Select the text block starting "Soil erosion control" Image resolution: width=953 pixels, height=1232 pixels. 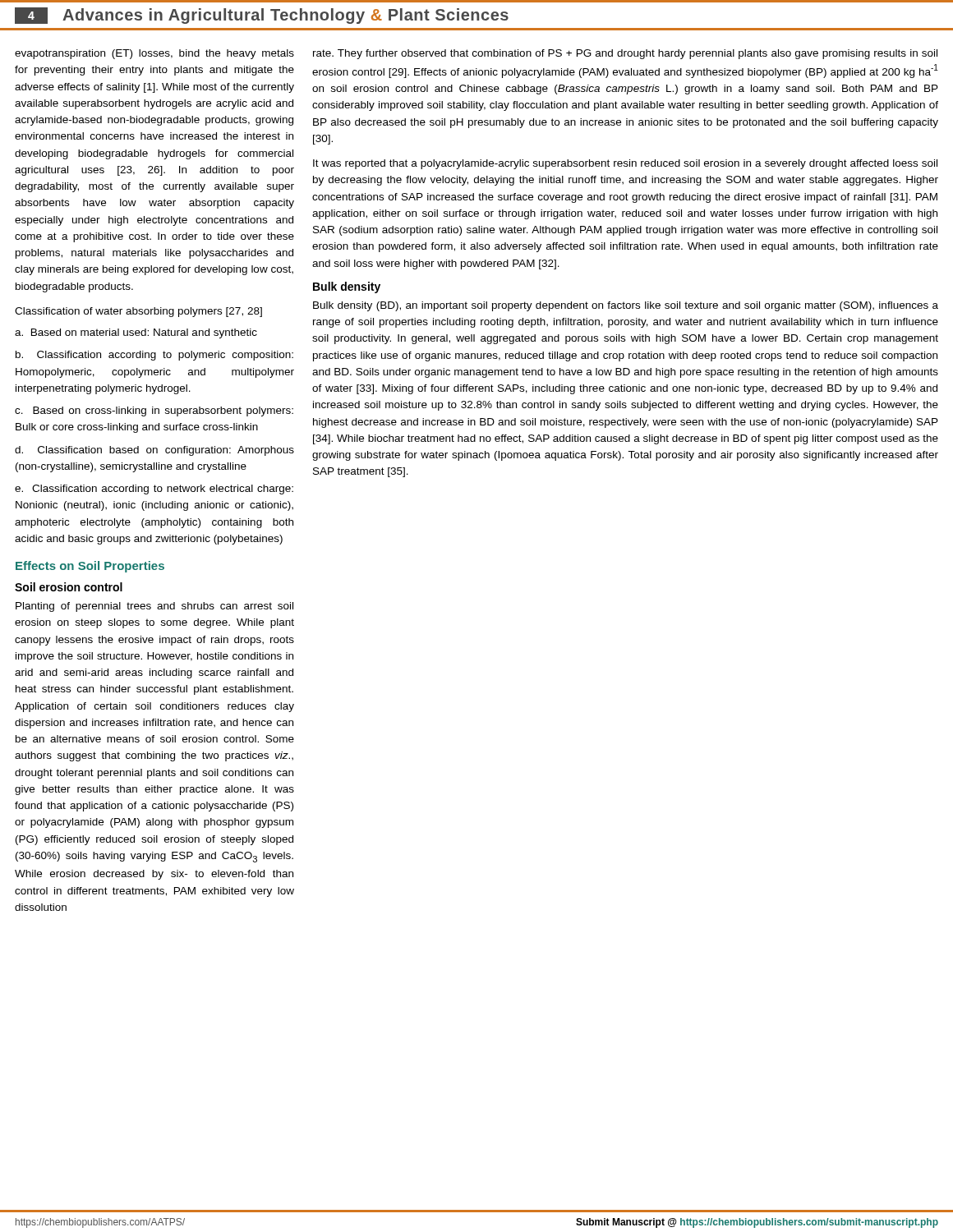[69, 587]
